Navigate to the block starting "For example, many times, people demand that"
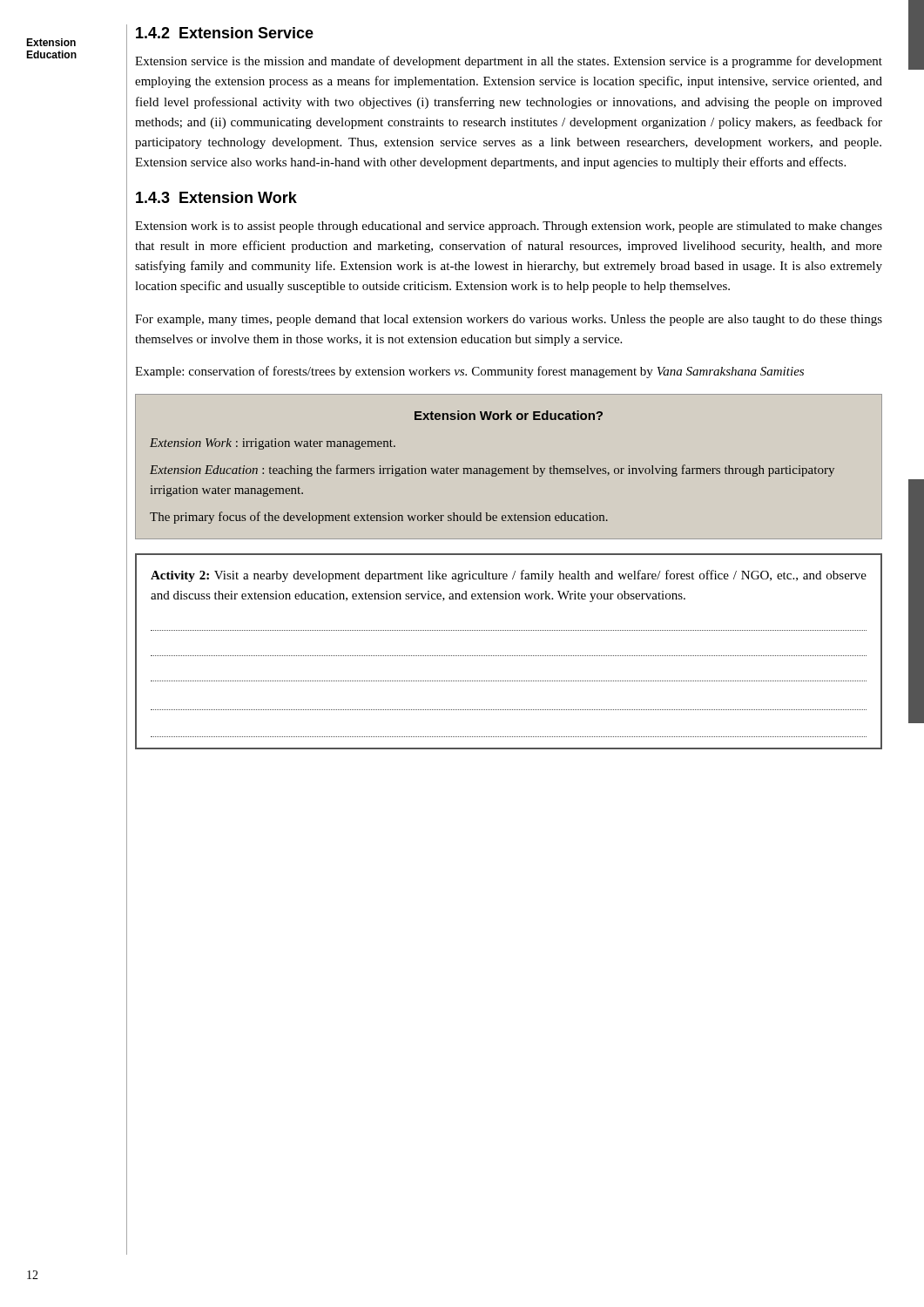The height and width of the screenshot is (1307, 924). coord(509,329)
